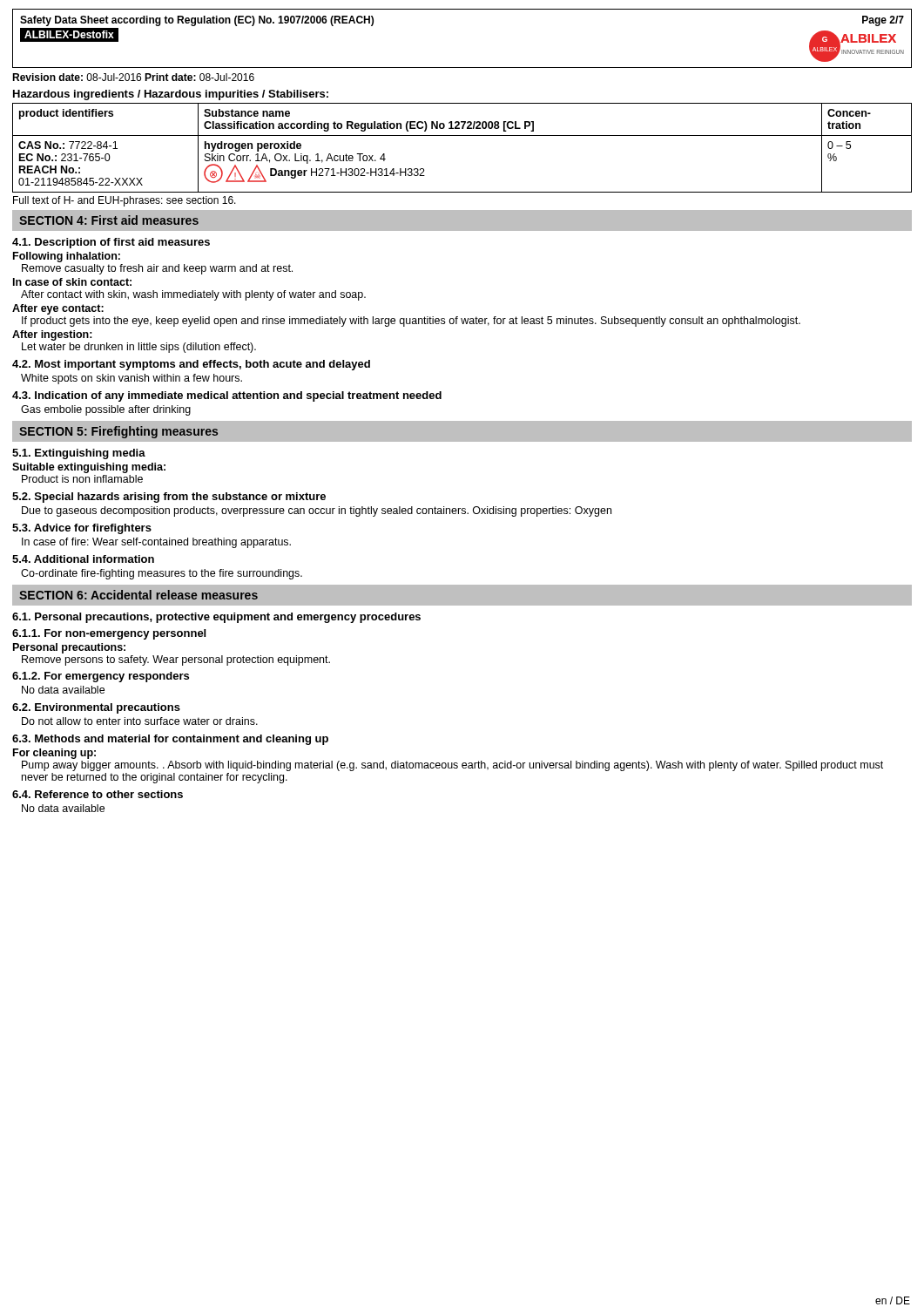This screenshot has width=924, height=1307.
Task: Locate the text containing "Gas embolie possible after drinking"
Action: click(x=106, y=410)
